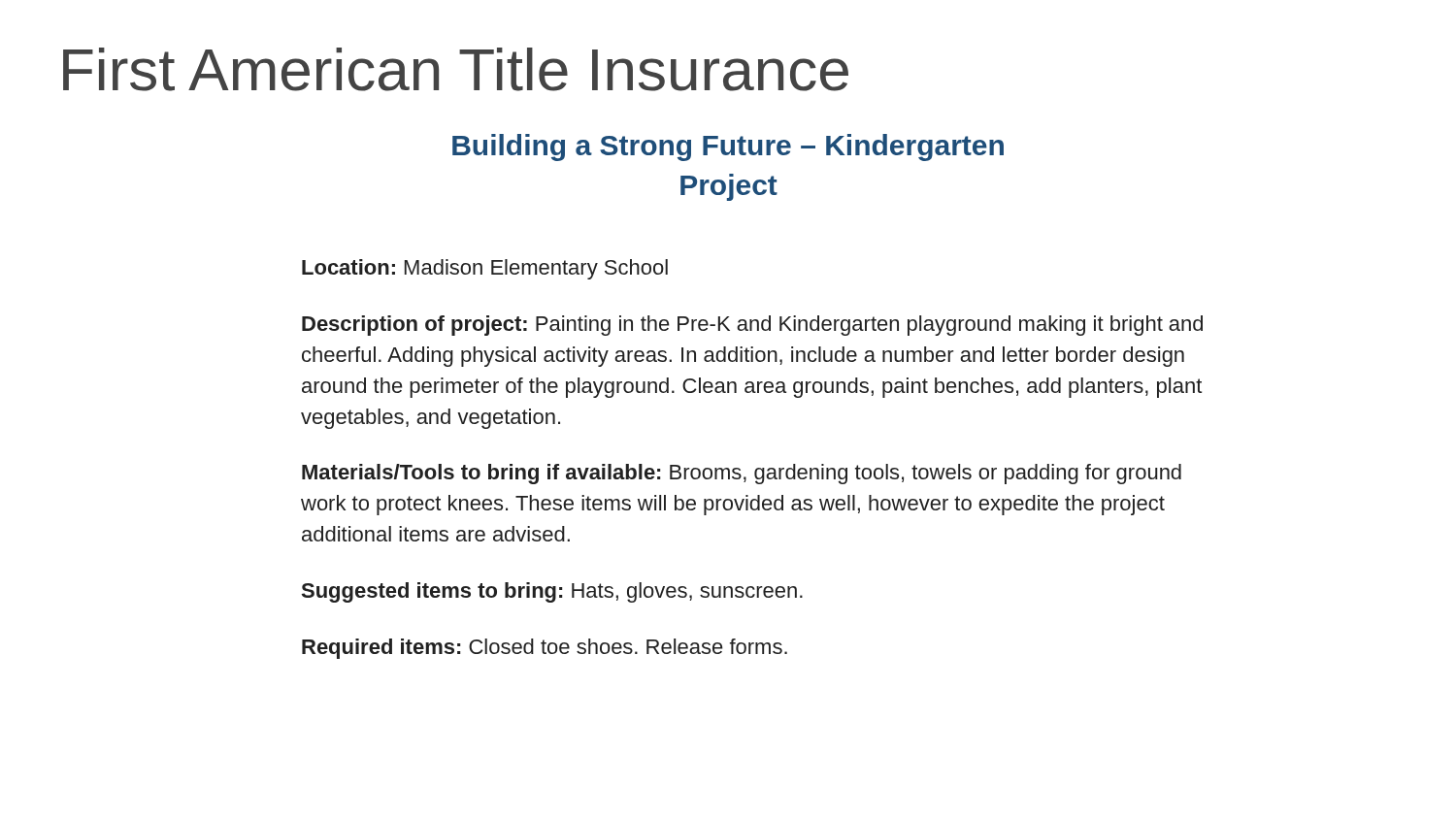Locate the text block with the text "Materials/Tools to bring if available: Brooms, gardening tools,"

click(742, 503)
